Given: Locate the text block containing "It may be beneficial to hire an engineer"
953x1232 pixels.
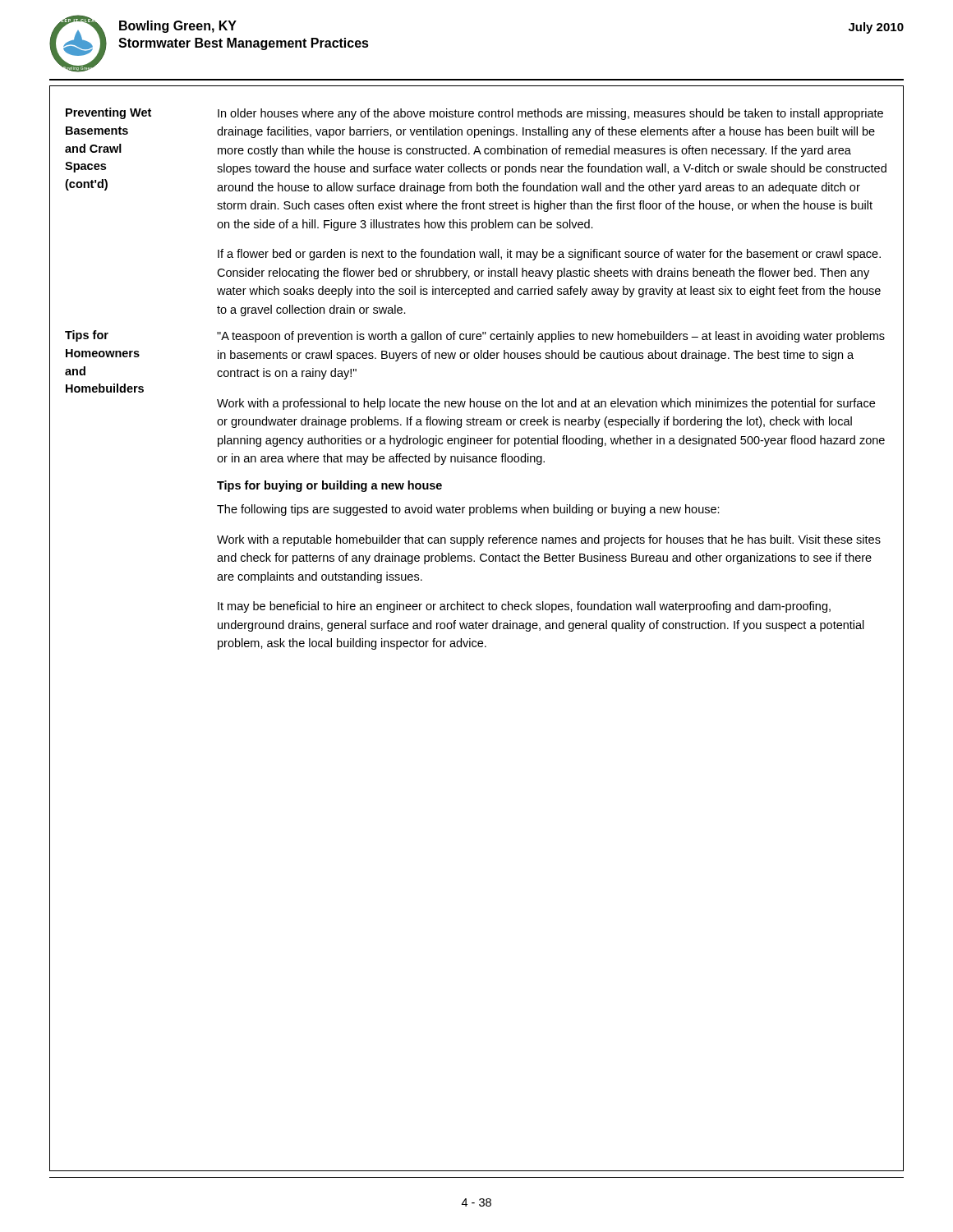Looking at the screenshot, I should pos(541,625).
